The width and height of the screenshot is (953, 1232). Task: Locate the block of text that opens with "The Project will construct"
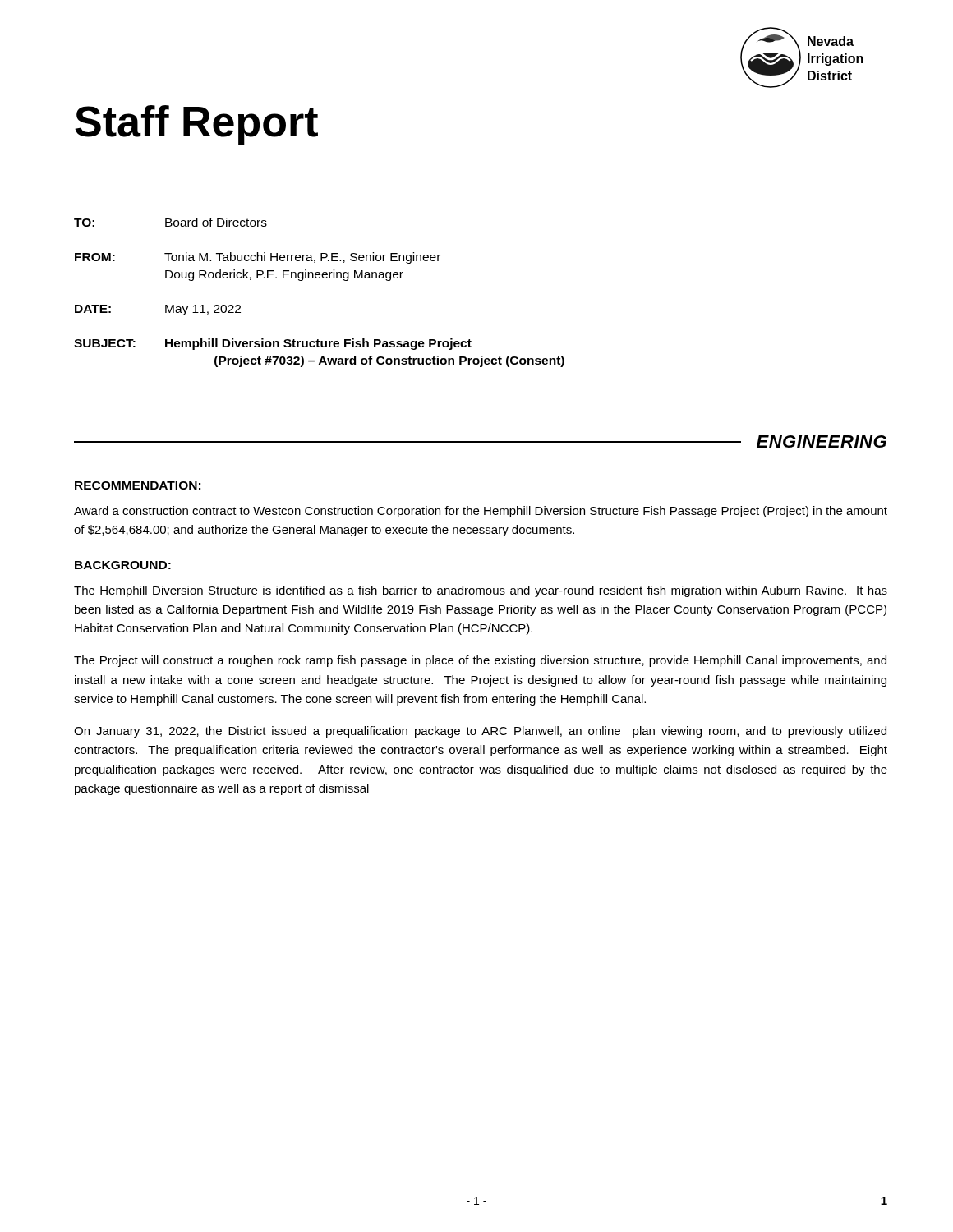pos(481,679)
